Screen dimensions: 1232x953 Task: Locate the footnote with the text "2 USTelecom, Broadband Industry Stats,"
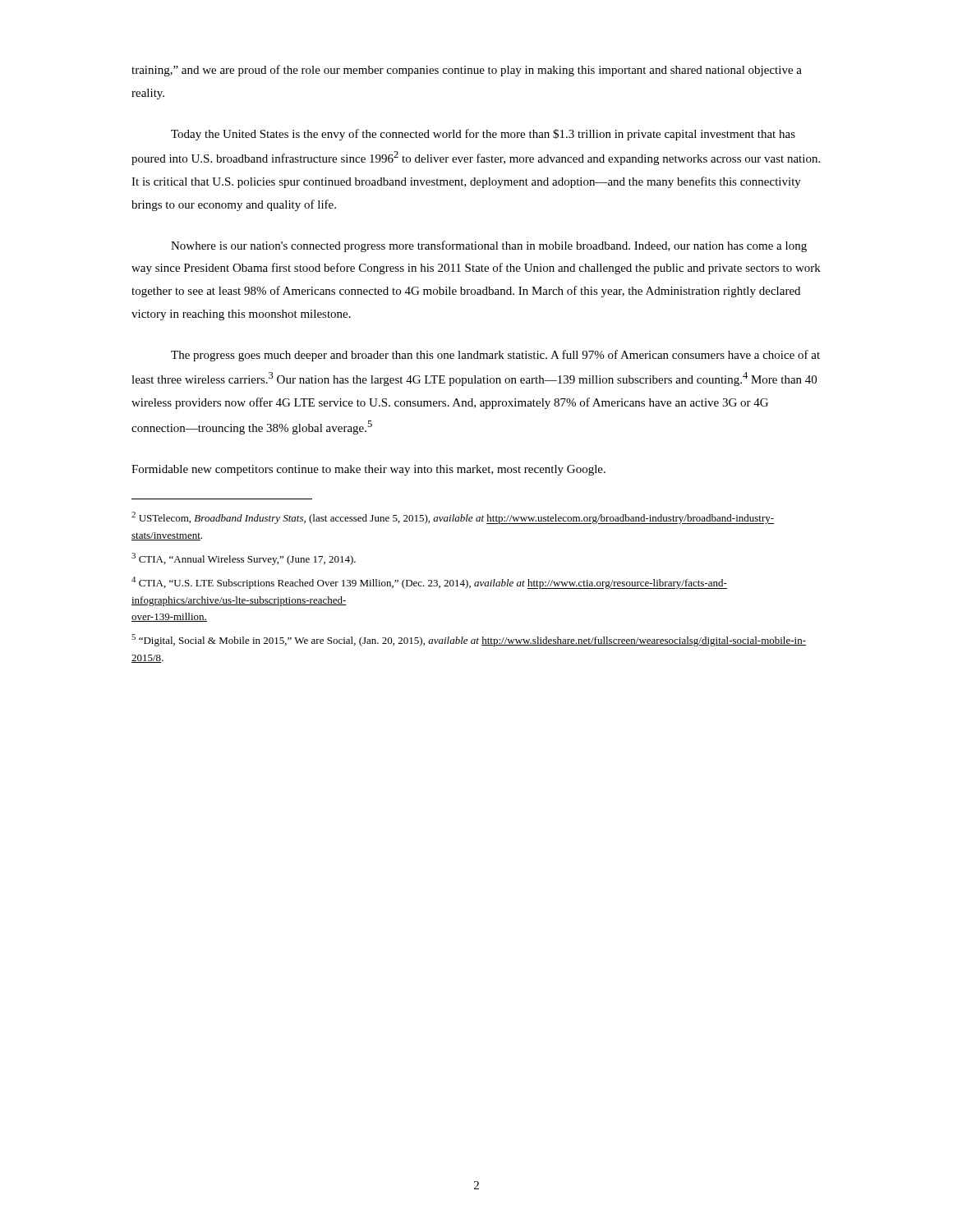pos(453,525)
